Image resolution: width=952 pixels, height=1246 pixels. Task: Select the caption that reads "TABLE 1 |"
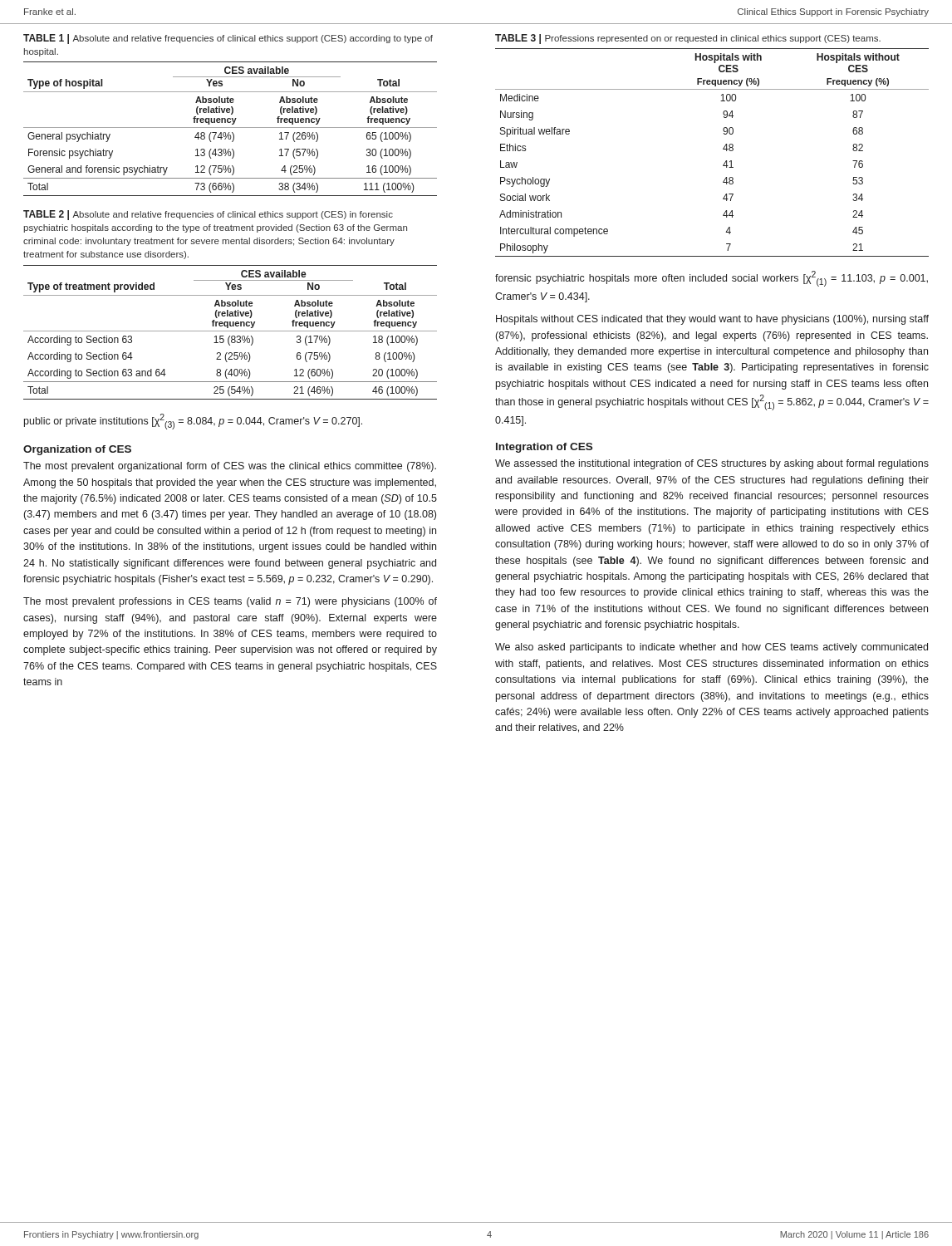click(x=228, y=44)
